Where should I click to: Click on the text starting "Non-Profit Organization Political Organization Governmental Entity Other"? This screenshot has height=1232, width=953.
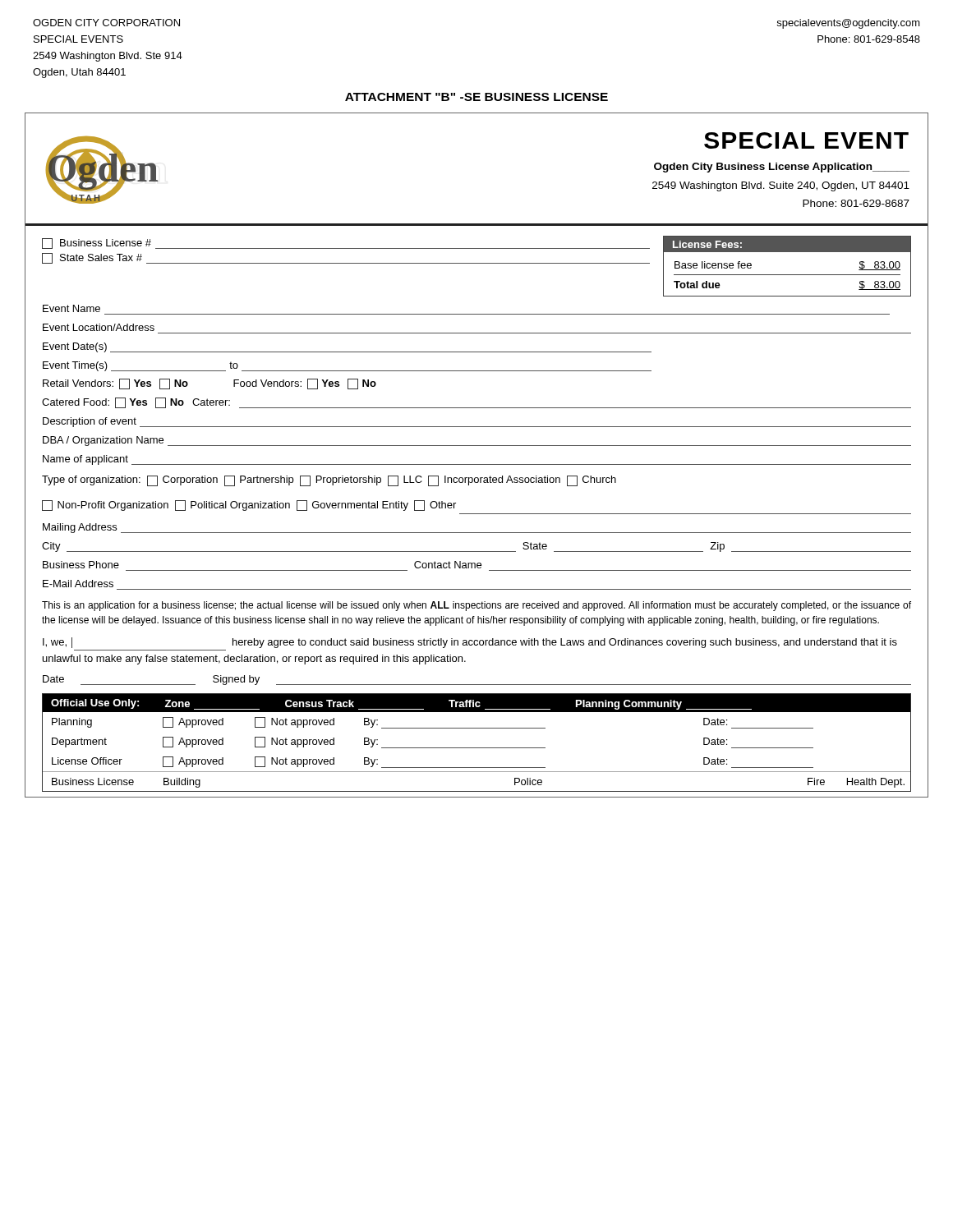click(476, 504)
